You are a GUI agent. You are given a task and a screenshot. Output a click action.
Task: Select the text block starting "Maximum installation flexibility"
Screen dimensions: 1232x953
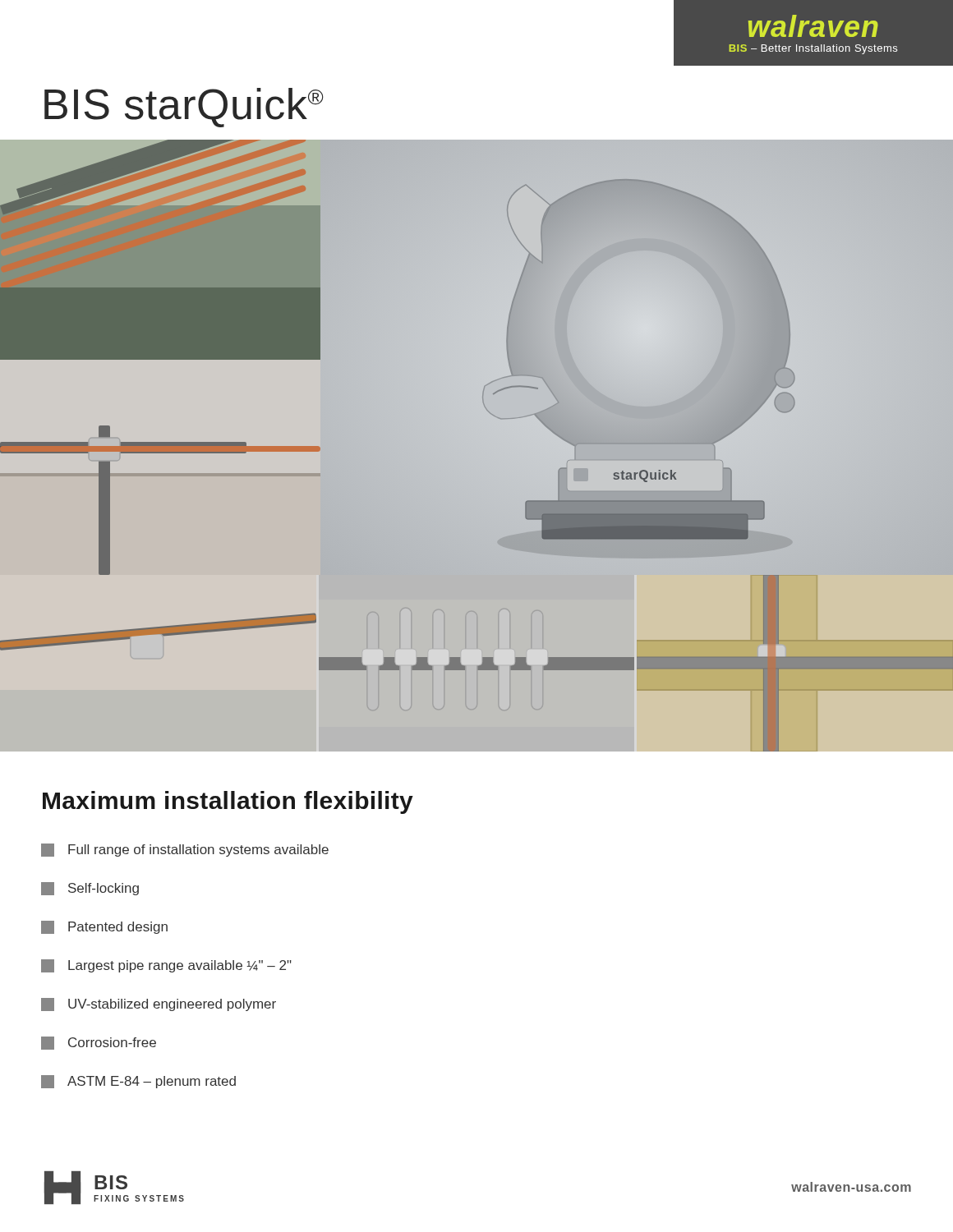tap(227, 800)
